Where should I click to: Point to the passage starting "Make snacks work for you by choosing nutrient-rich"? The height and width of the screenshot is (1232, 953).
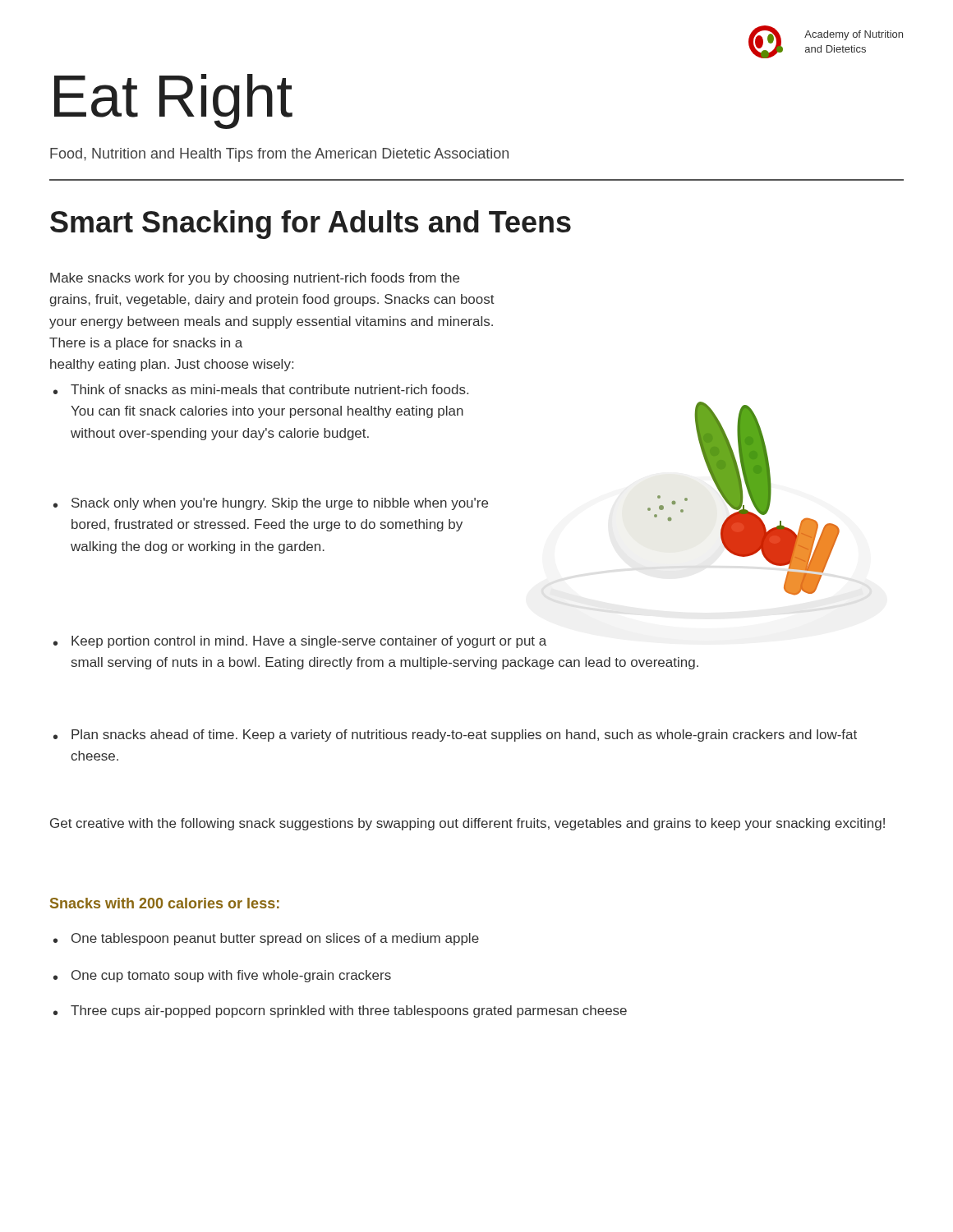272,321
